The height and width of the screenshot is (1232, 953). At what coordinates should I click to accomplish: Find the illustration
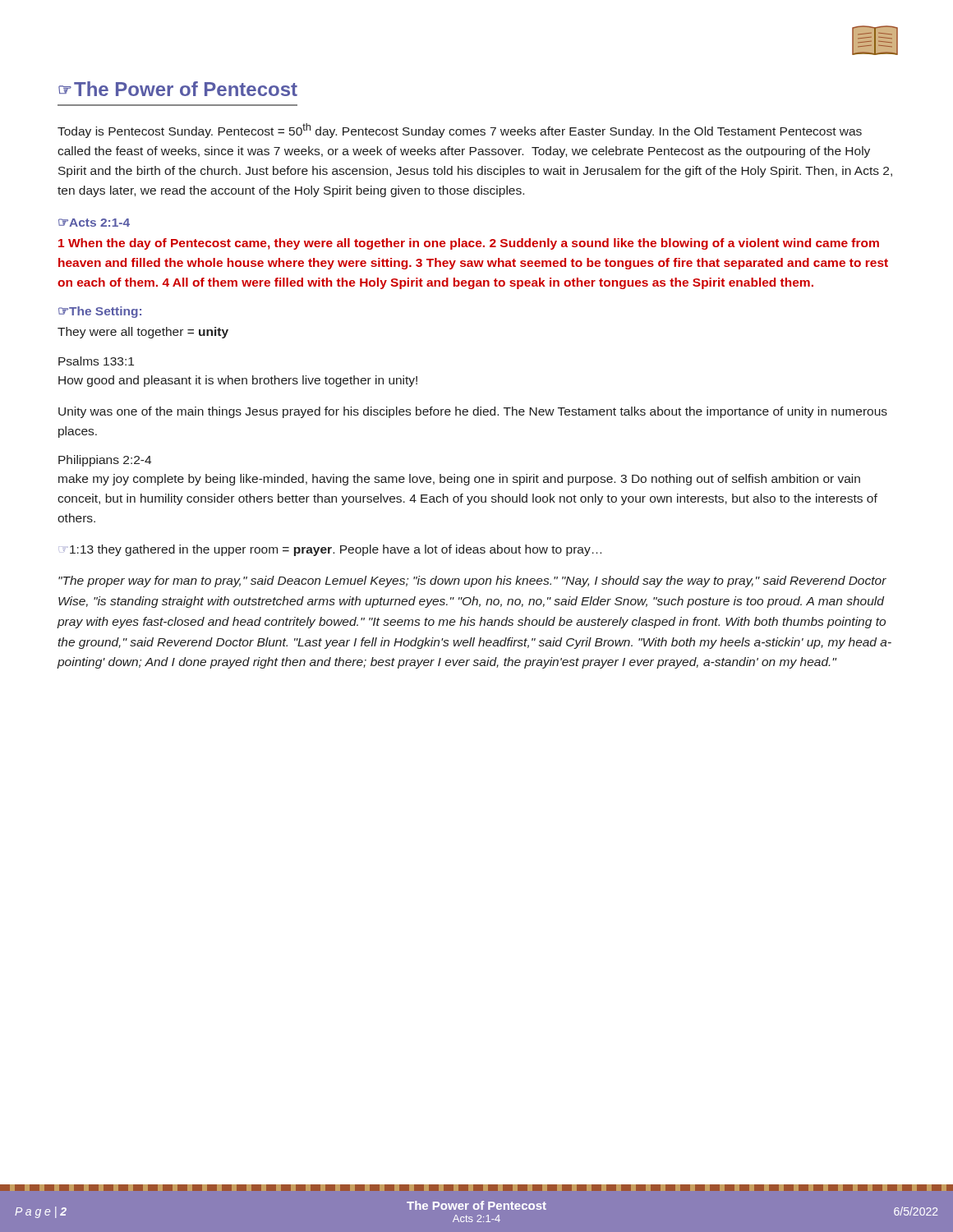(x=875, y=42)
